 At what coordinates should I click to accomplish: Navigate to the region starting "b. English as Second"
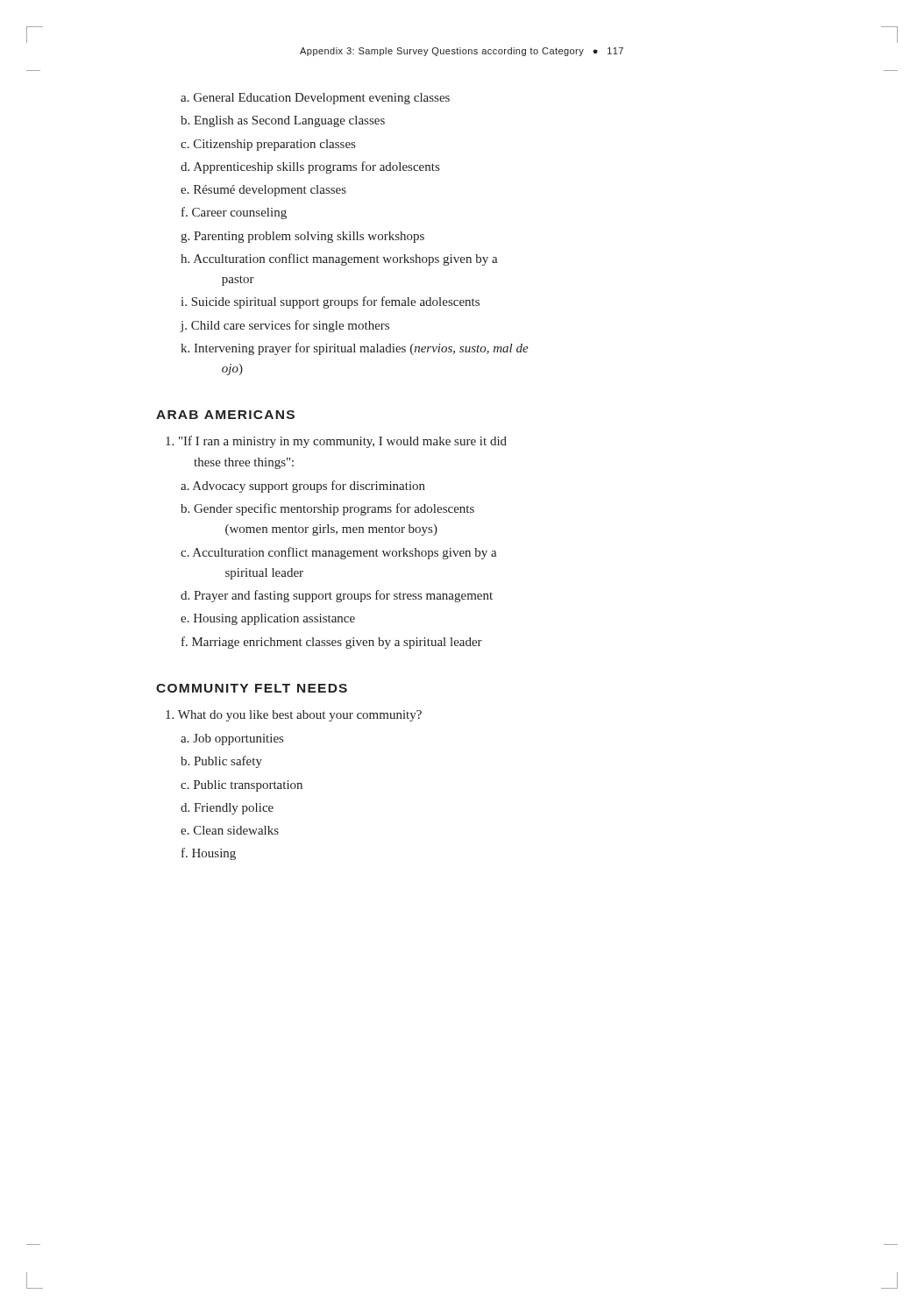[x=283, y=120]
